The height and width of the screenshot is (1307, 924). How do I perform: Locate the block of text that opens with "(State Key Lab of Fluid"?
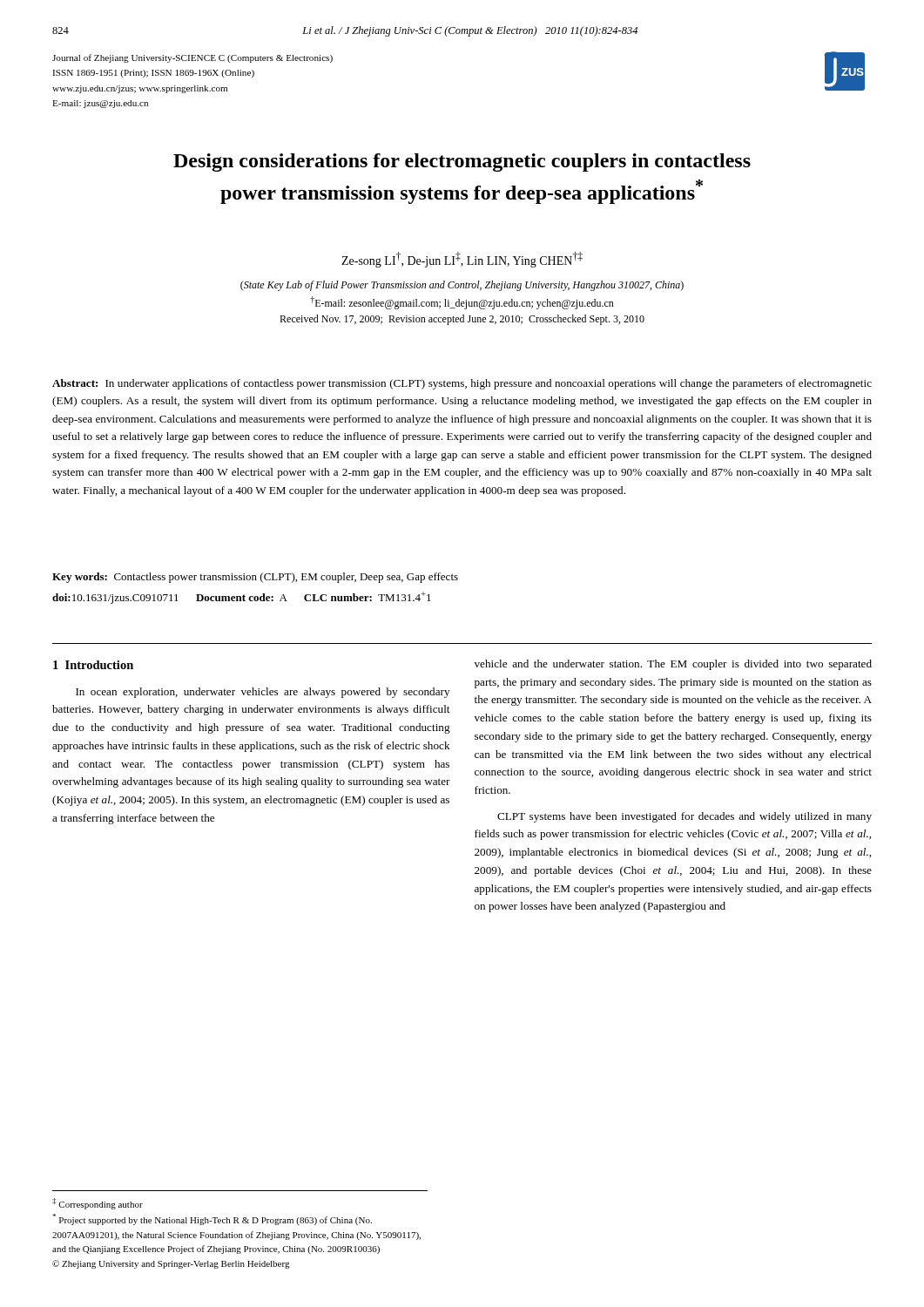coord(462,302)
